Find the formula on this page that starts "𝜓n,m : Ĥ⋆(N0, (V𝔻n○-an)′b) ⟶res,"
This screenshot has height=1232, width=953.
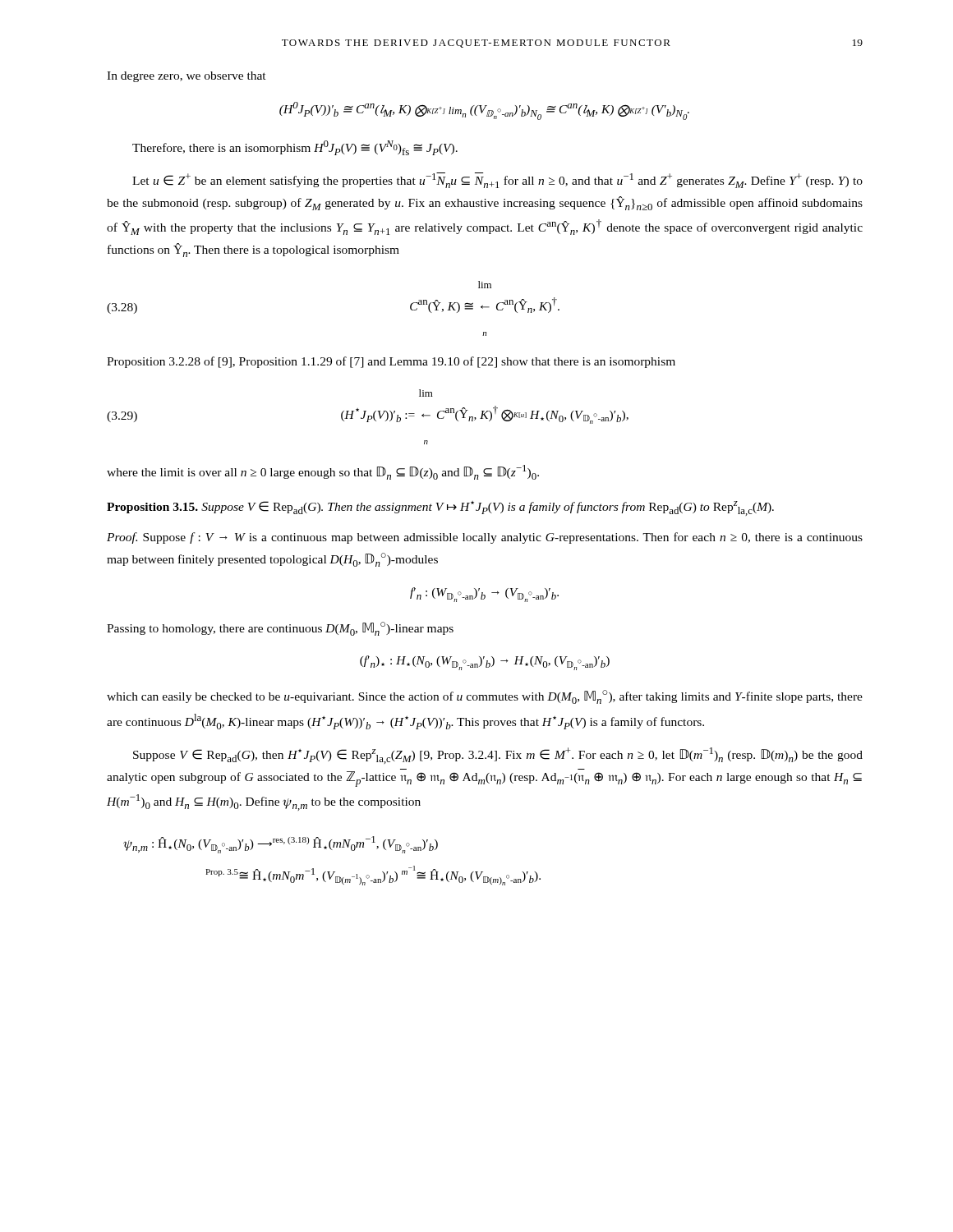(332, 860)
